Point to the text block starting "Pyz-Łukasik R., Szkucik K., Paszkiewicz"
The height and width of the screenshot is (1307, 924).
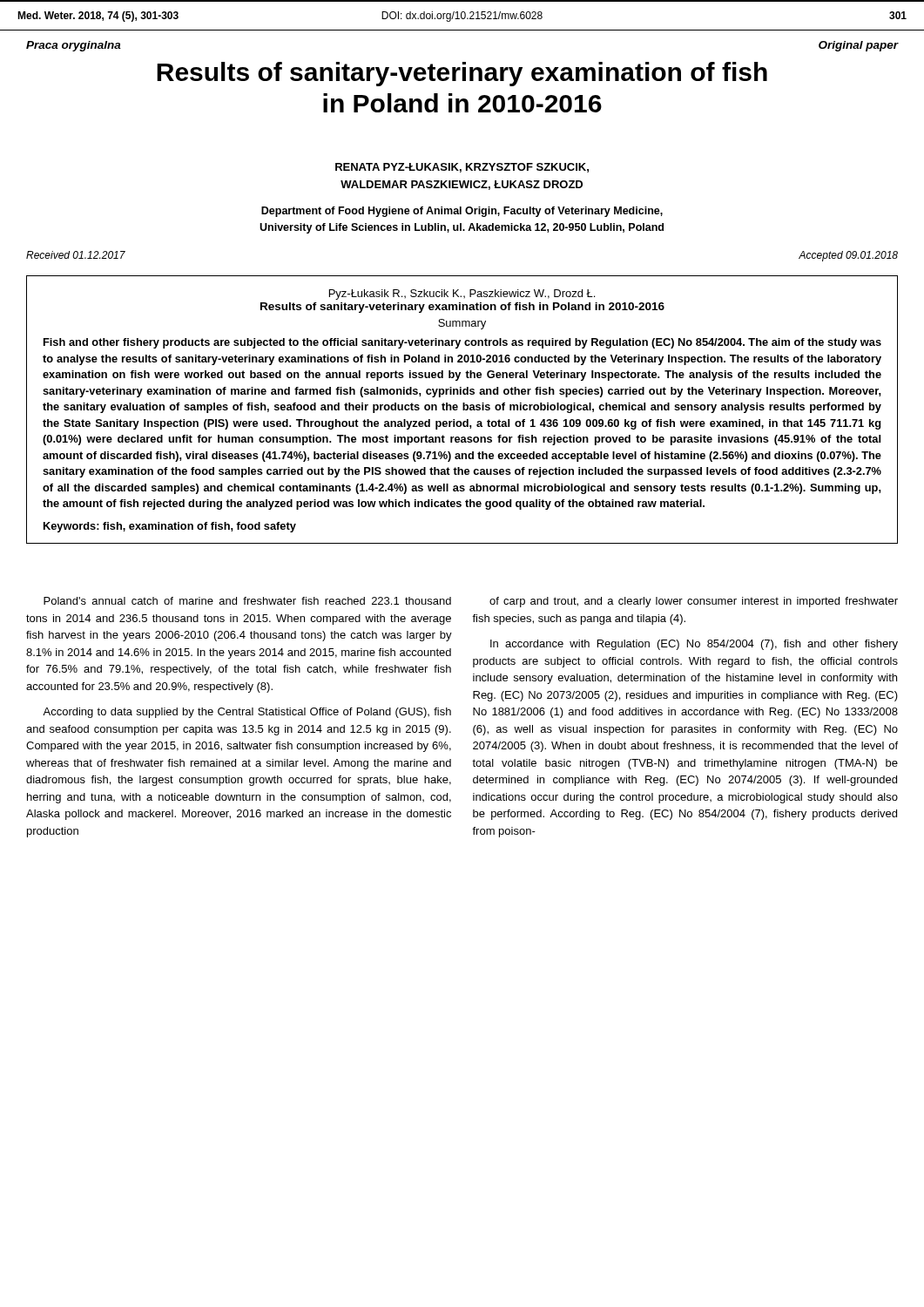point(462,409)
